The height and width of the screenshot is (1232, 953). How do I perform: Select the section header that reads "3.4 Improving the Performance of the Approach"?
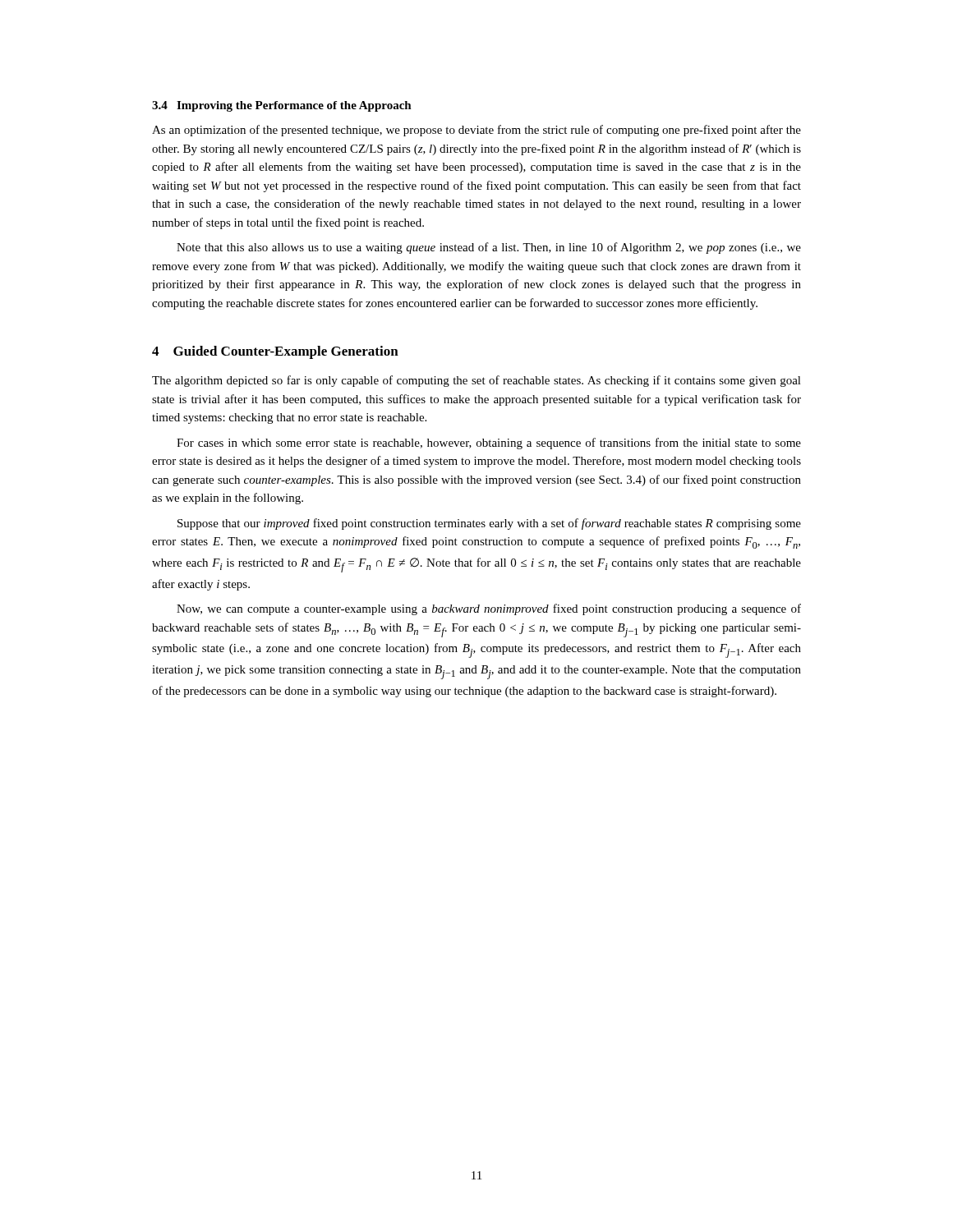tap(282, 105)
